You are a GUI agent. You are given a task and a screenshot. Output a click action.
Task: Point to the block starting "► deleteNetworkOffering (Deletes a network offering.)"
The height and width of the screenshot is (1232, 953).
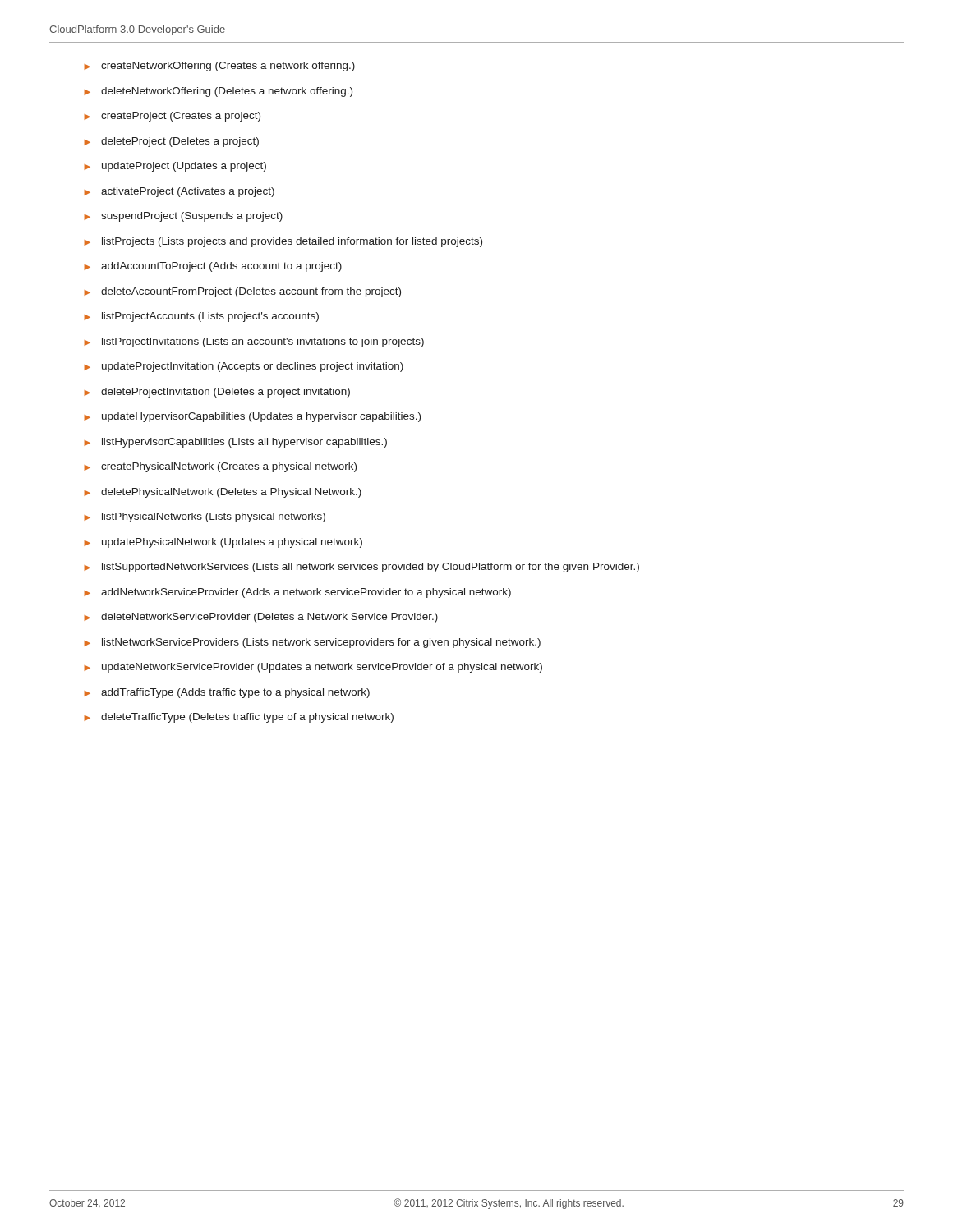coord(218,91)
